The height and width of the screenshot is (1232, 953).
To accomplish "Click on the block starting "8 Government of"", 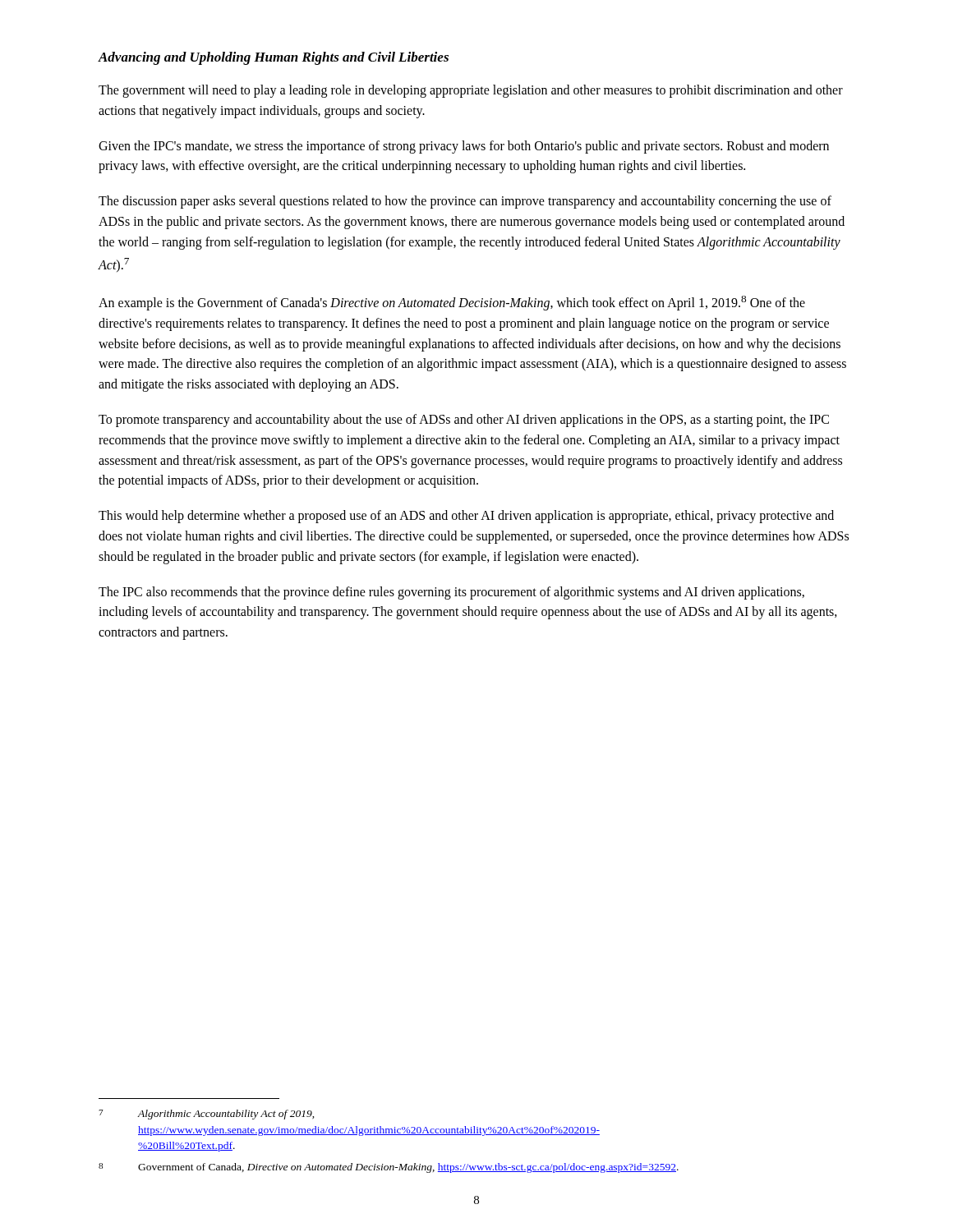I will (476, 1168).
